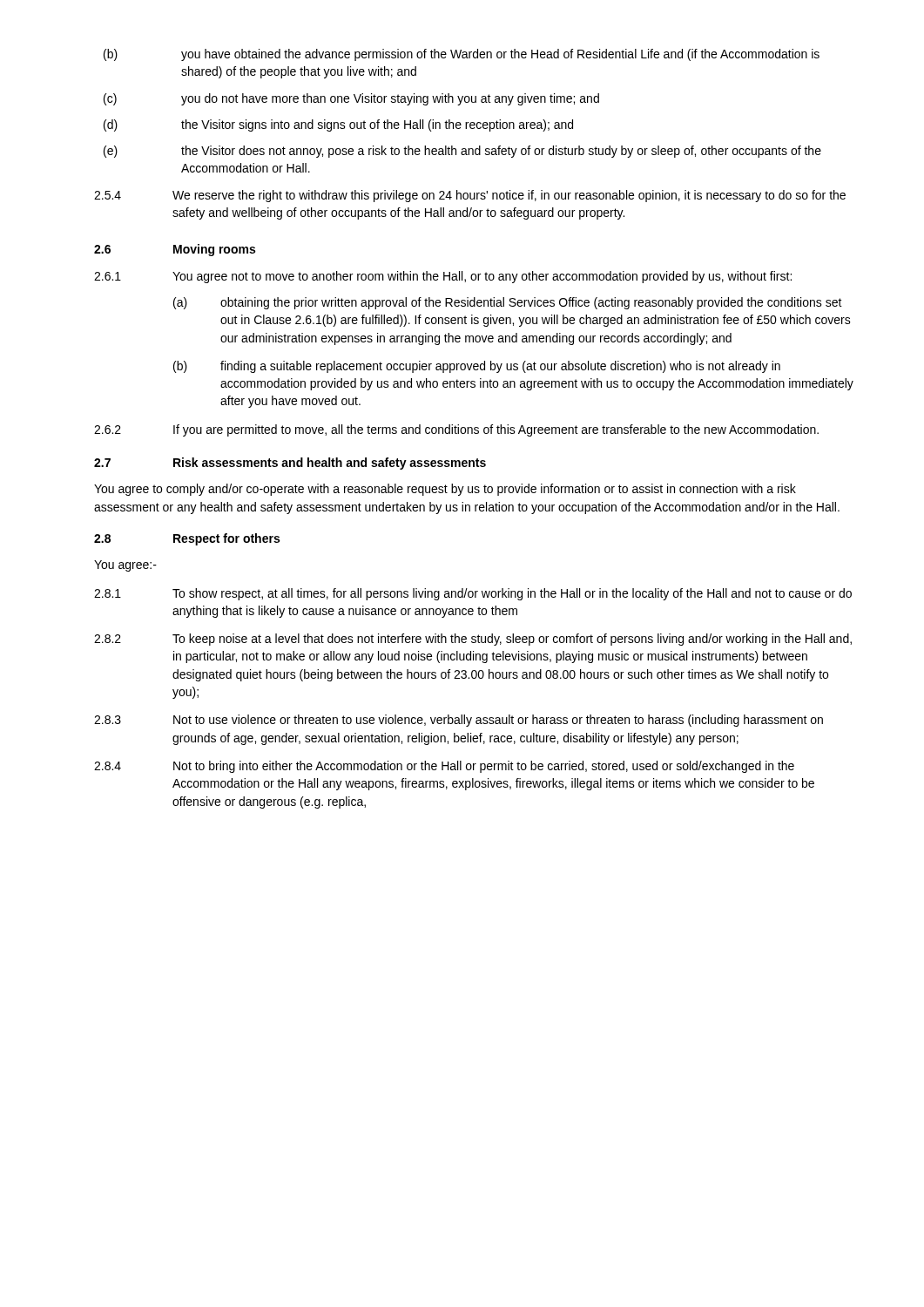Click on the region starting "6.1 You agree not to move to"

pyautogui.click(x=474, y=276)
